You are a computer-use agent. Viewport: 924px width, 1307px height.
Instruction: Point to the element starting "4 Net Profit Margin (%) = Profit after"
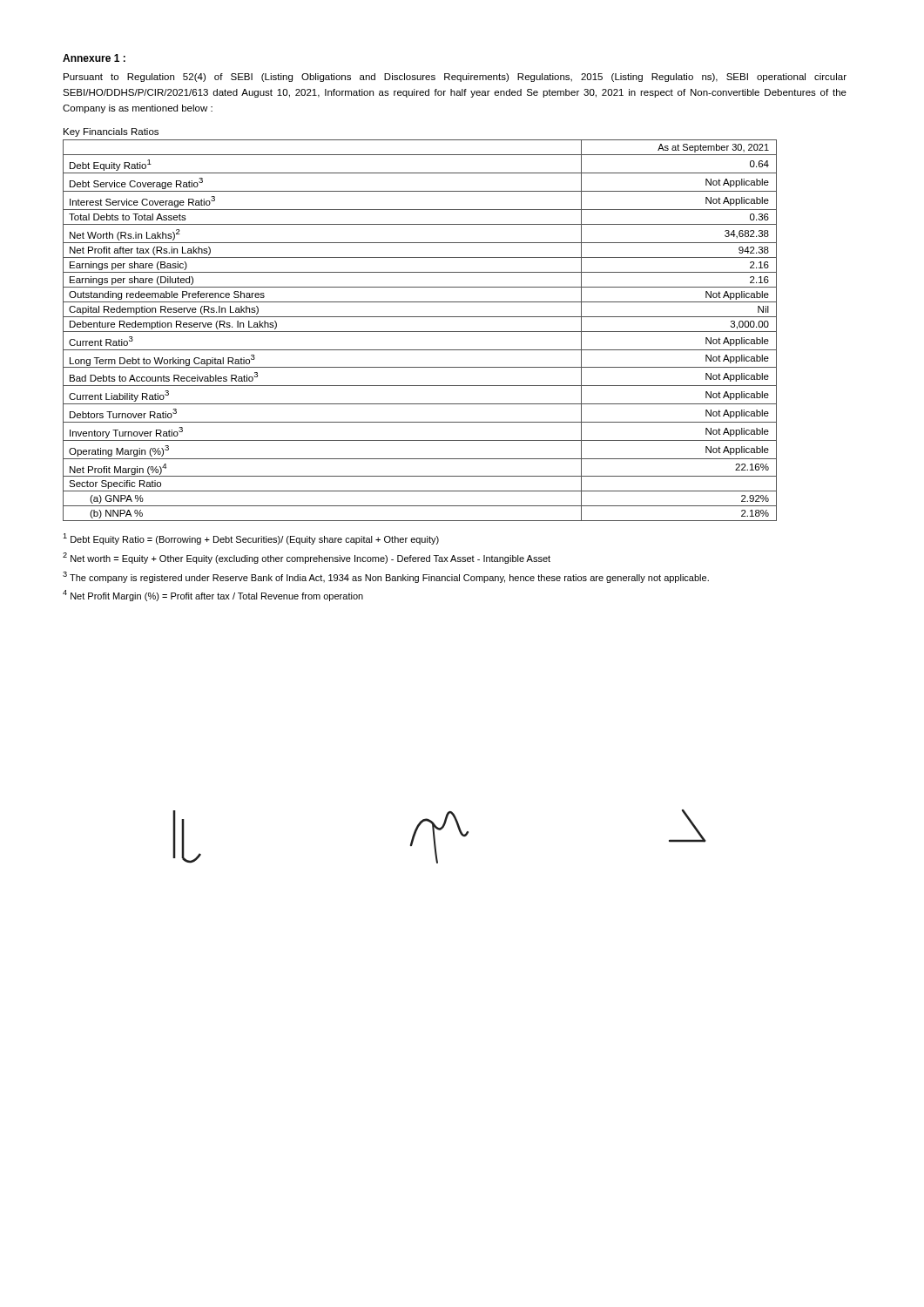213,595
